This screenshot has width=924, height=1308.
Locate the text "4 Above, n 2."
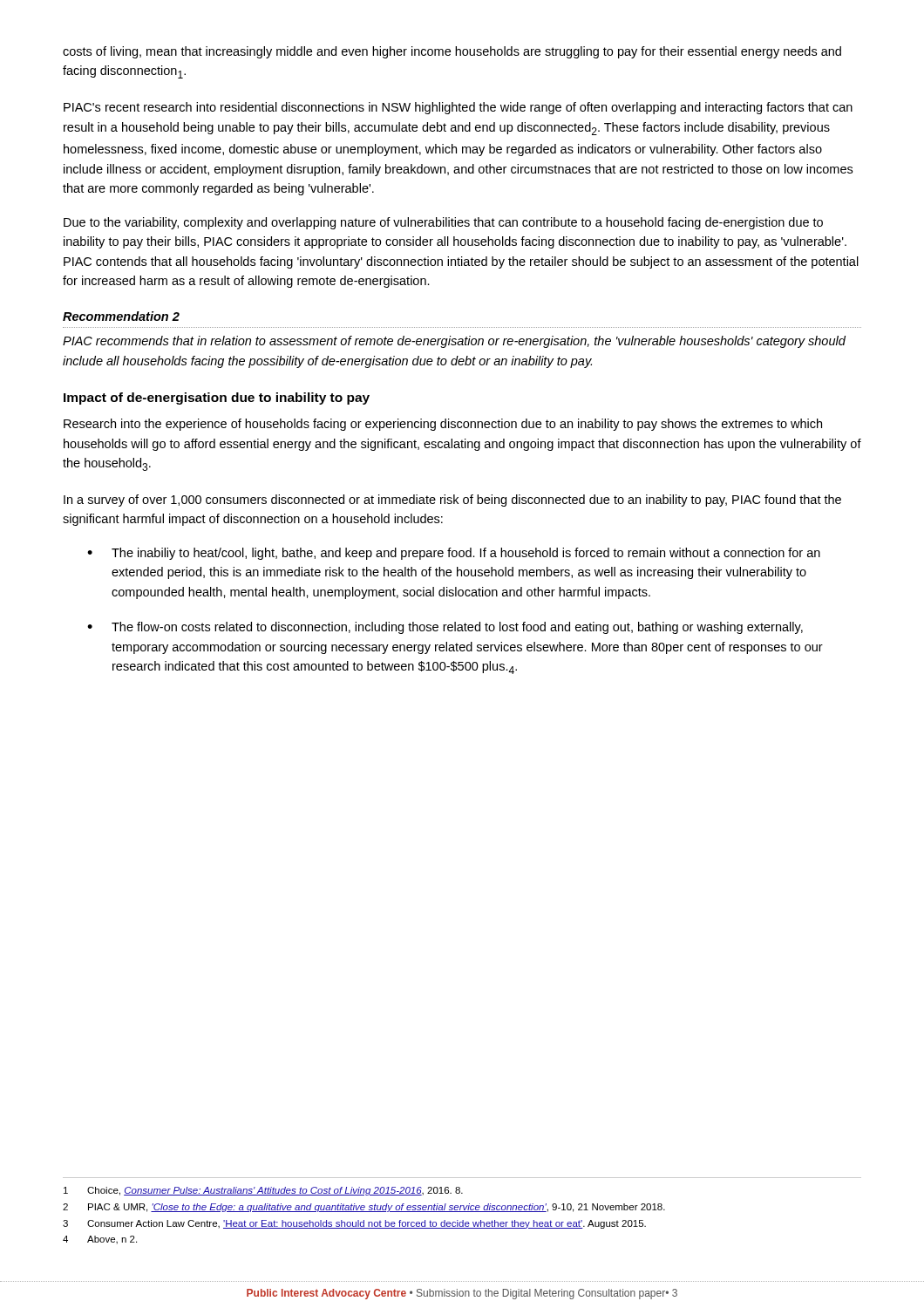(100, 1240)
